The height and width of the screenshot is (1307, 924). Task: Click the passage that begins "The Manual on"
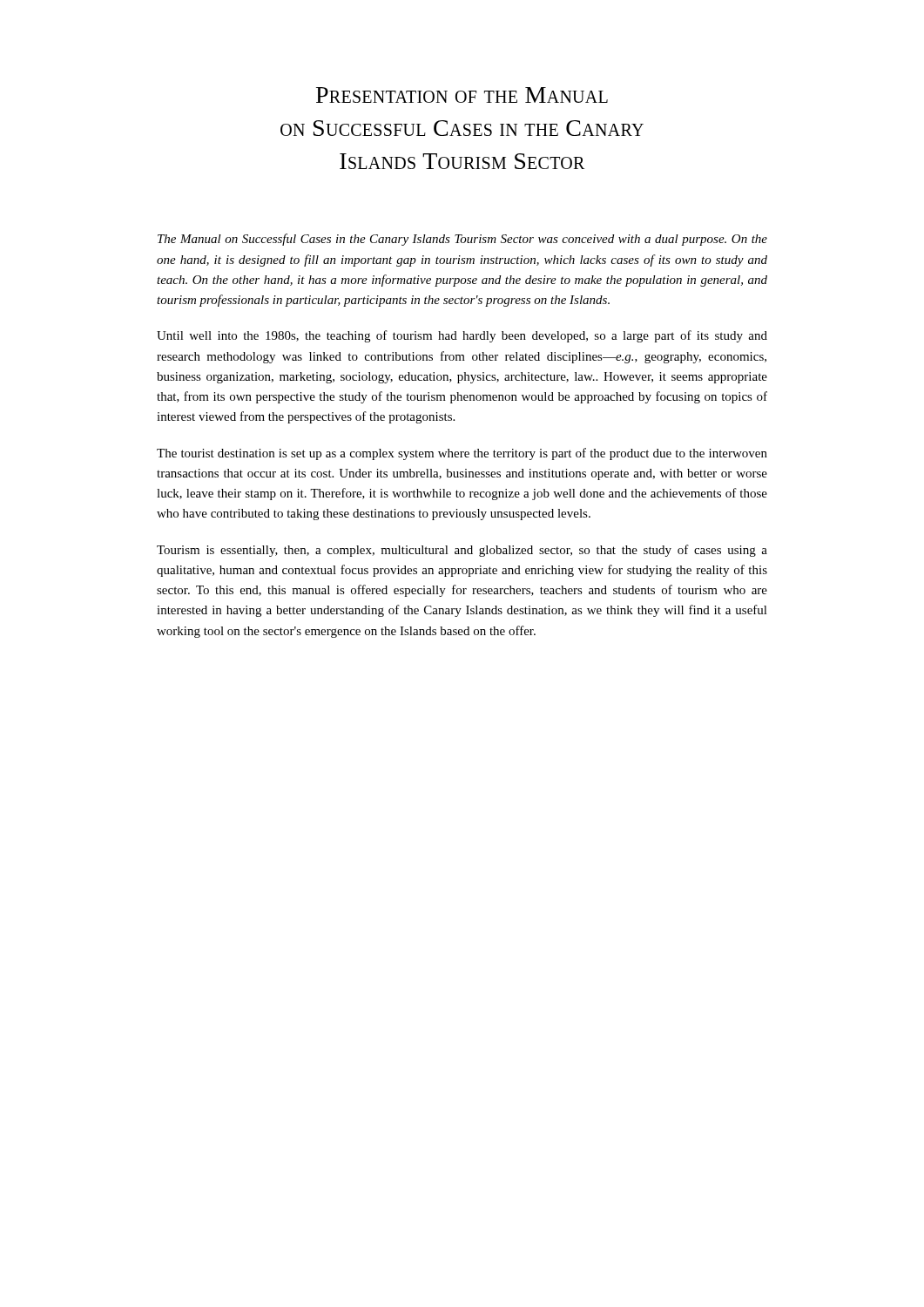(462, 270)
